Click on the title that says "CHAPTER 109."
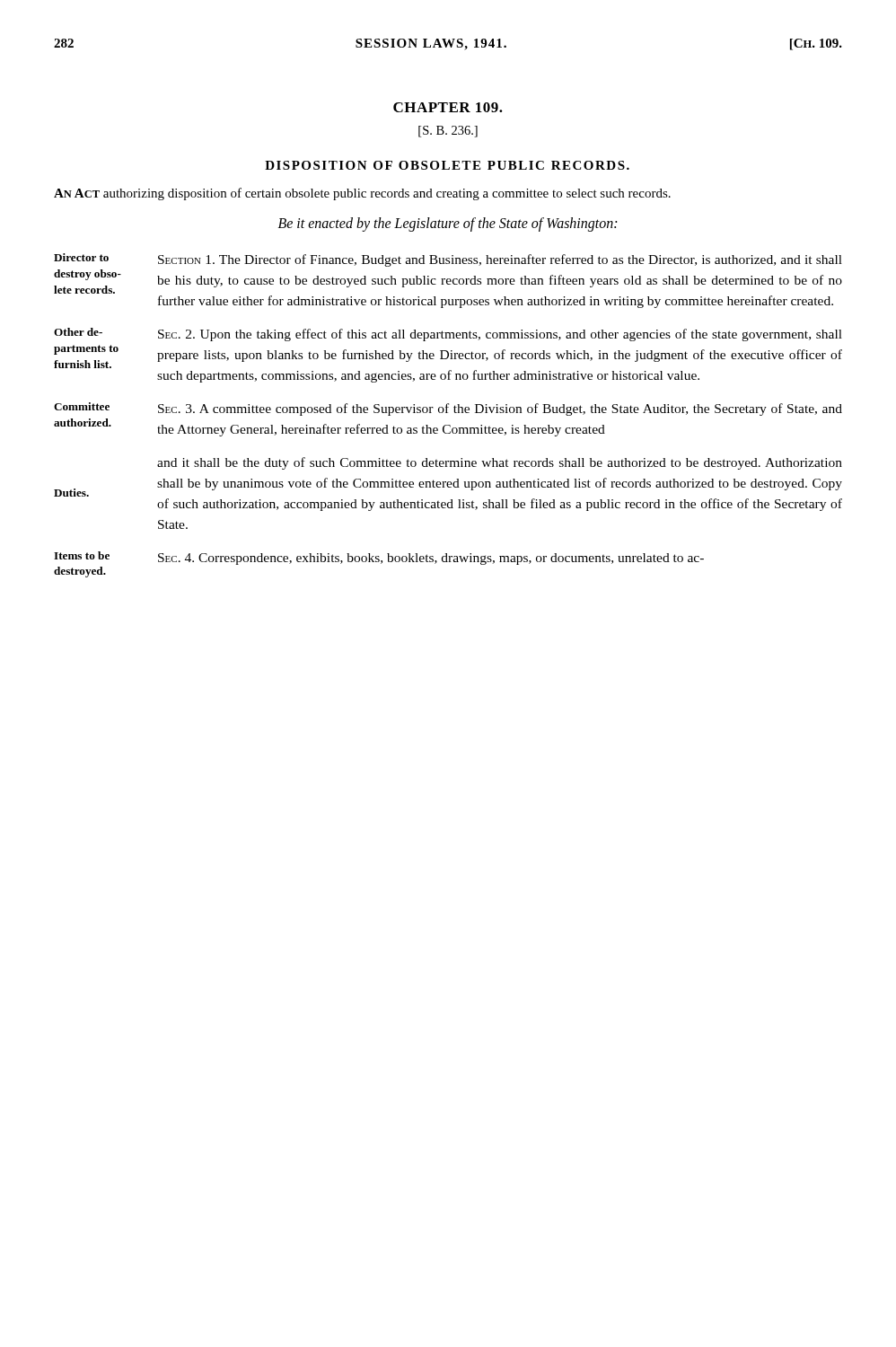896x1347 pixels. coord(448,107)
